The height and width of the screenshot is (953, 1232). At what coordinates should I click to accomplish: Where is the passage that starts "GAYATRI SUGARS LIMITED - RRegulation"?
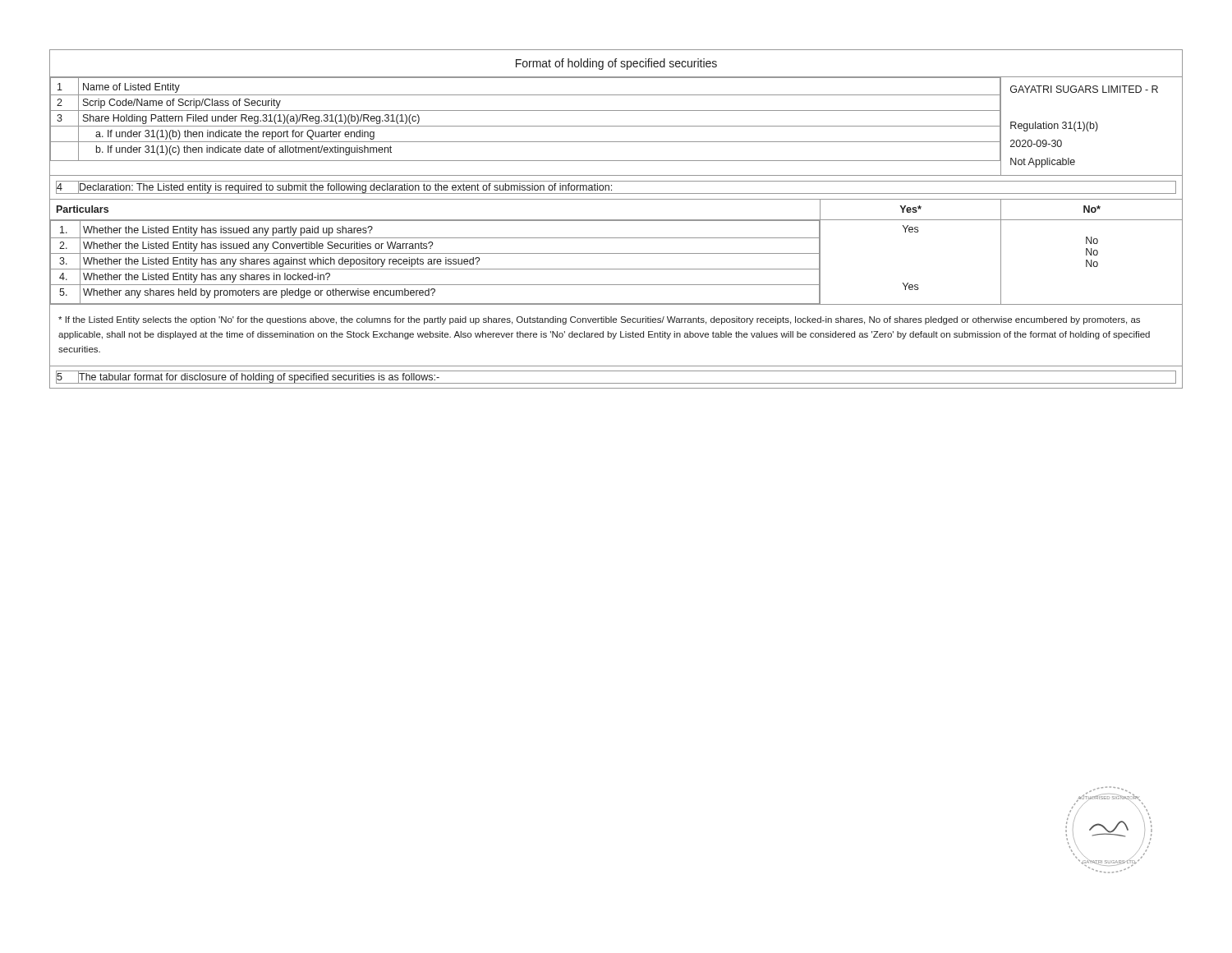click(x=1084, y=125)
